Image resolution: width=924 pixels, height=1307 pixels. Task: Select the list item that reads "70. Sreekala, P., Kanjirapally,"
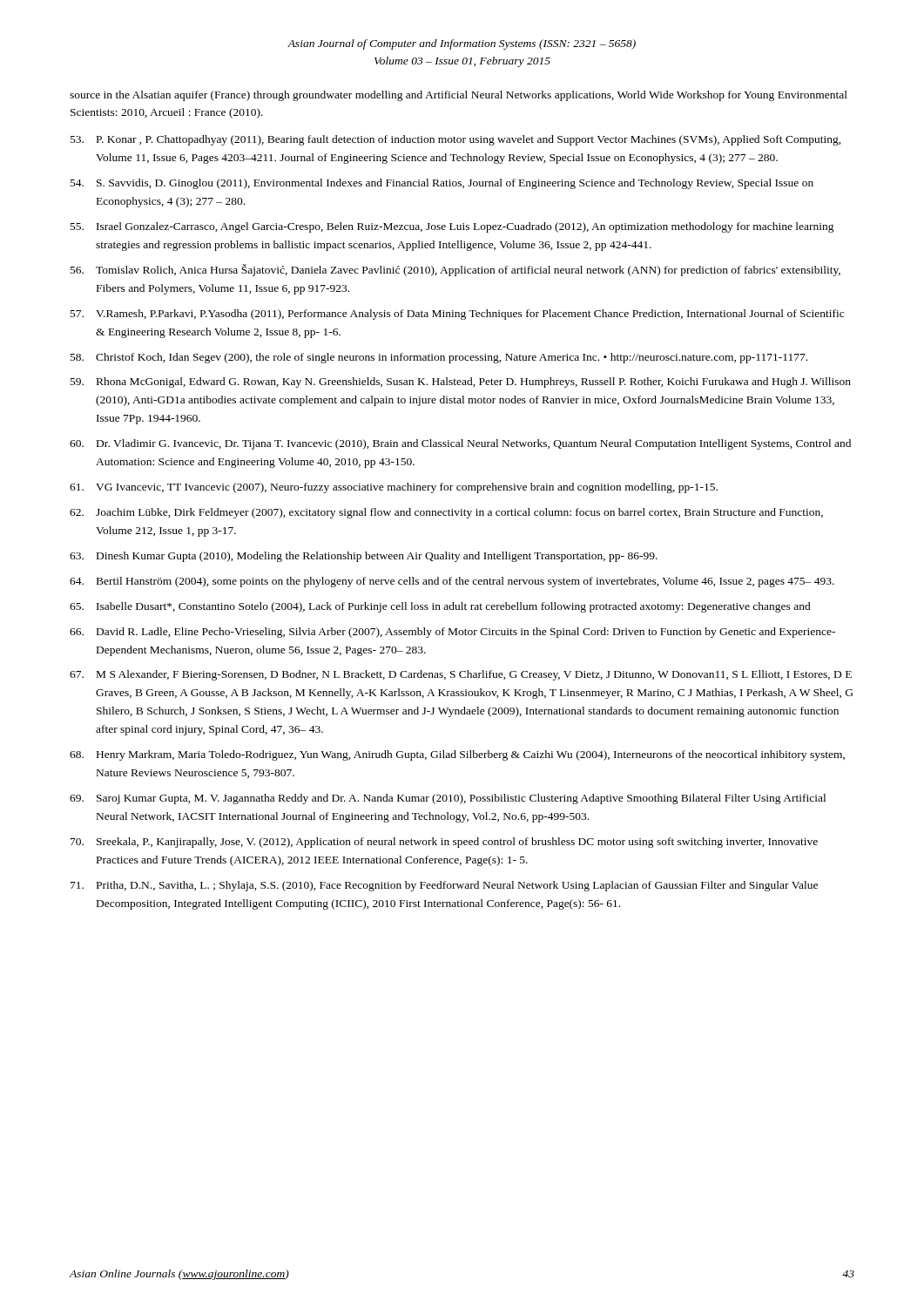coord(462,851)
